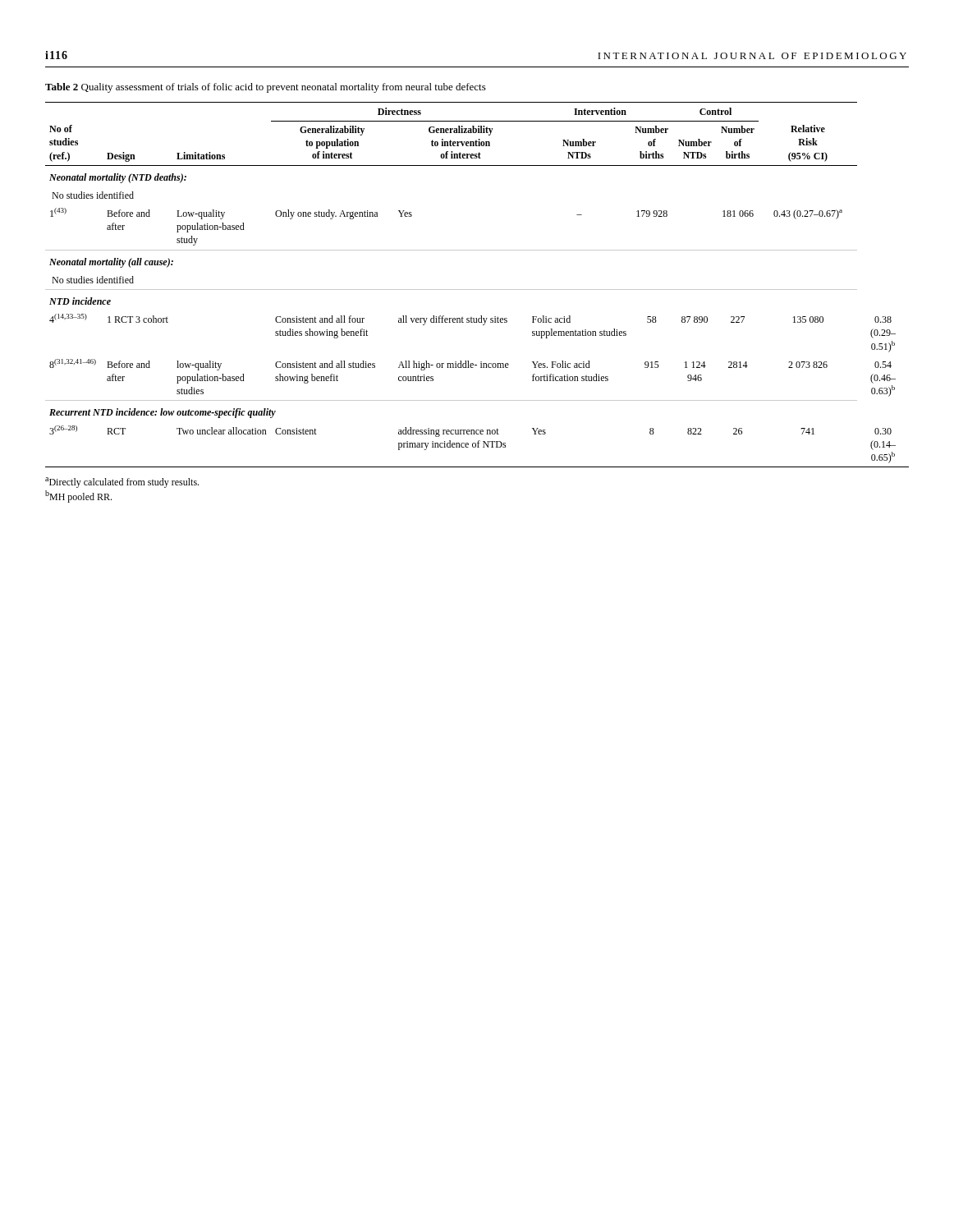Screen dimensions: 1232x954
Task: Click on the table containing "Before and after"
Action: click(477, 285)
